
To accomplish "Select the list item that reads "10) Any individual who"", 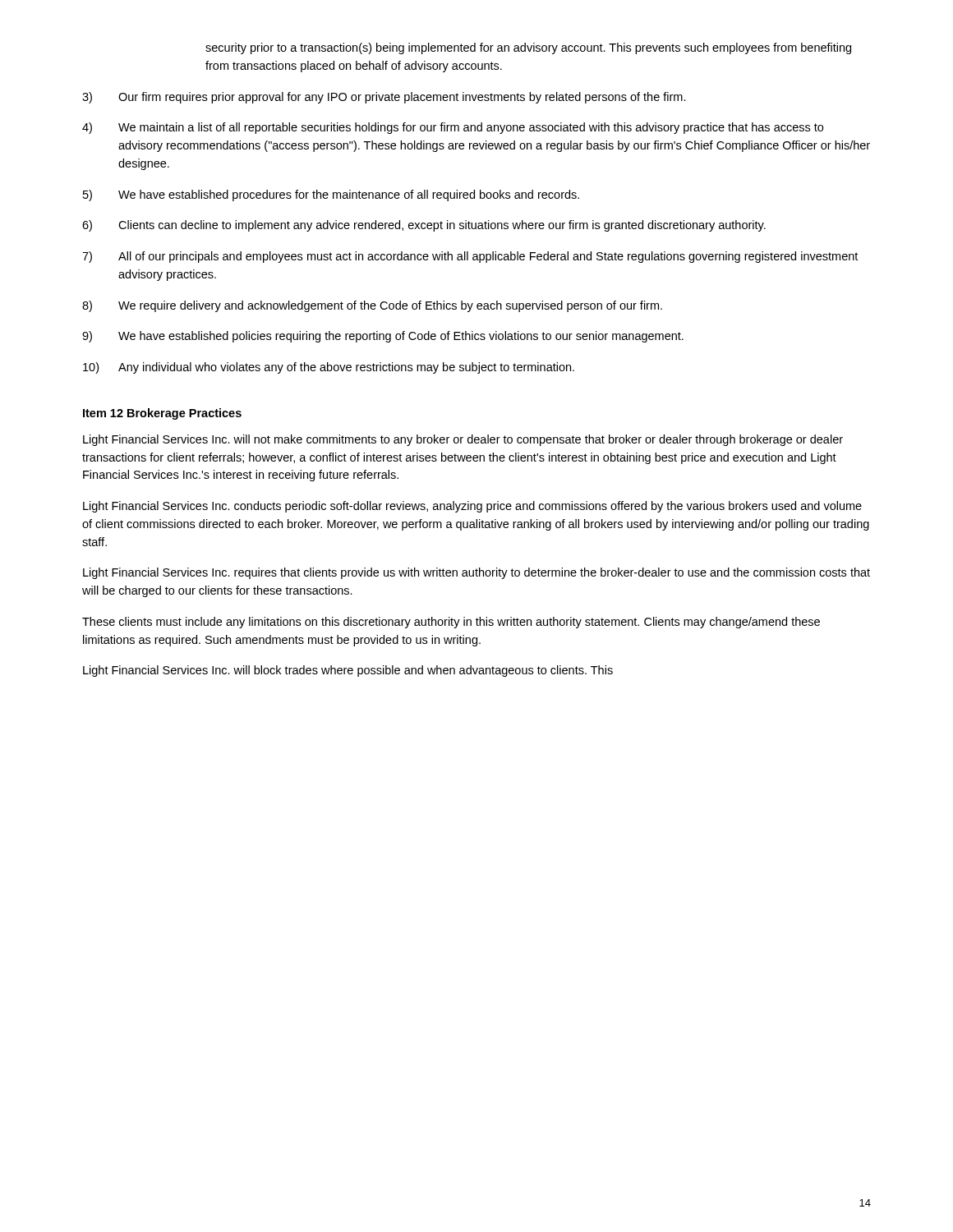I will [476, 368].
